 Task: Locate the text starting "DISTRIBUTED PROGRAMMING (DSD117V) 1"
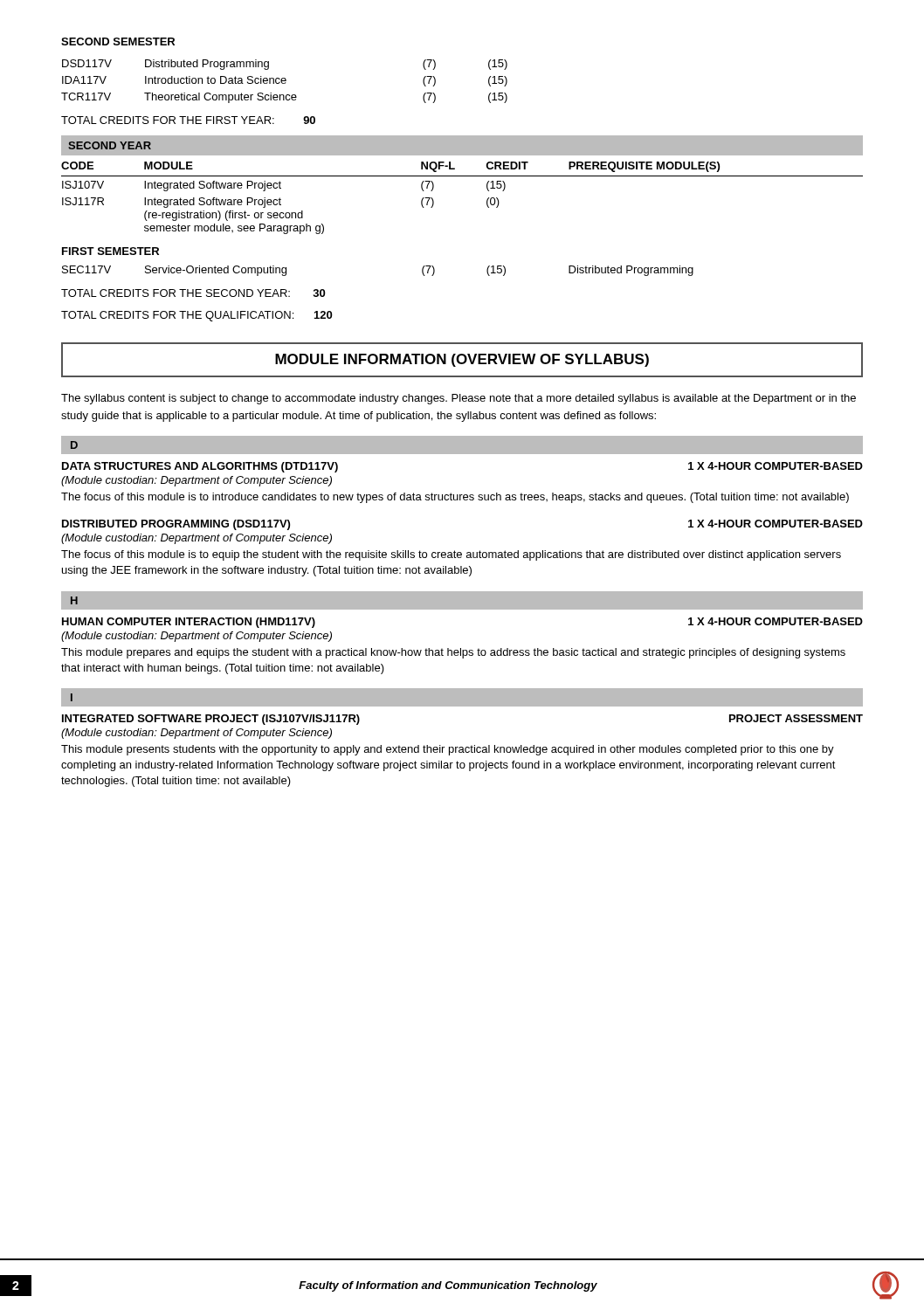(462, 548)
